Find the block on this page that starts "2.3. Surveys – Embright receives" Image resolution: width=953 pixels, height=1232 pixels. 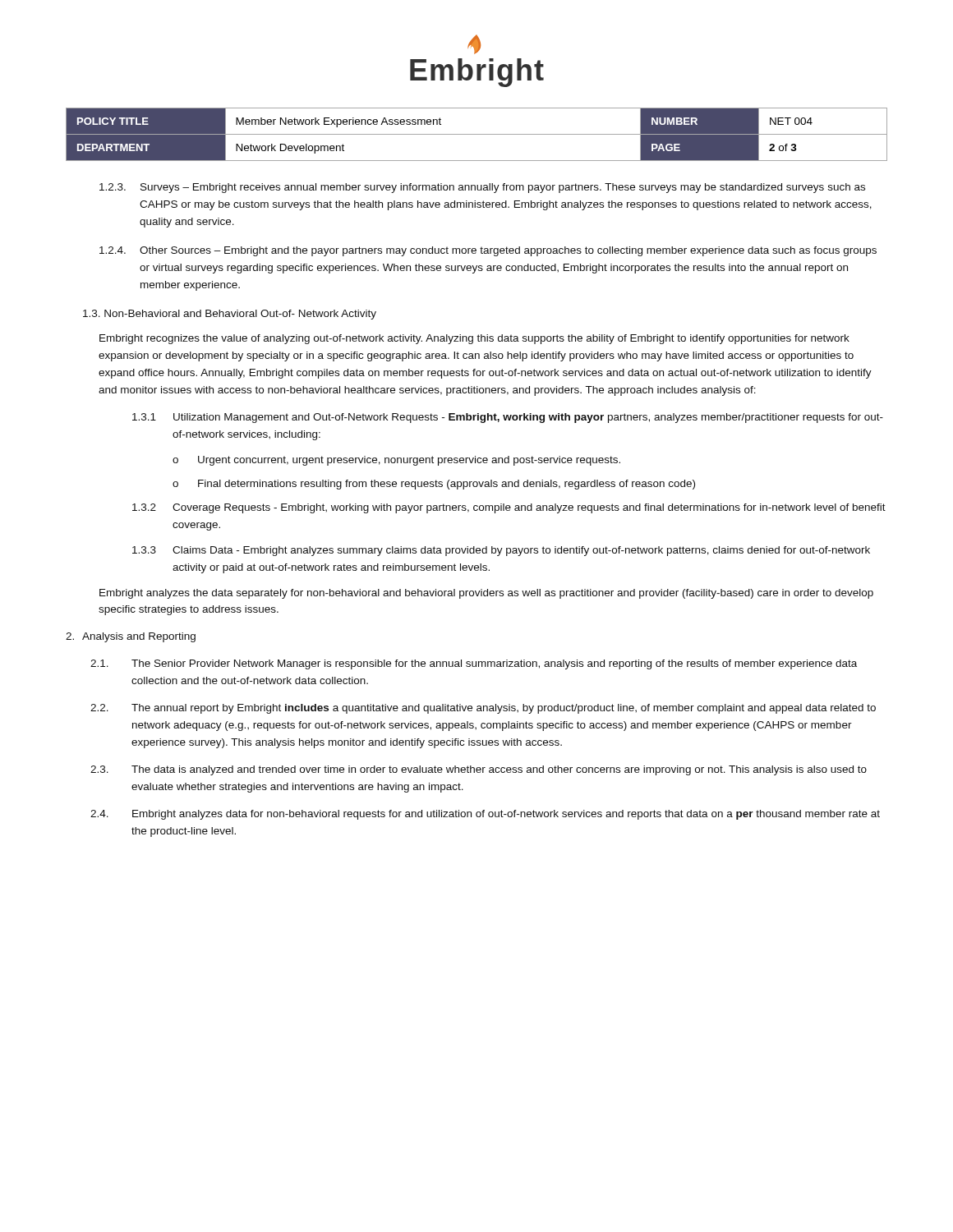coord(493,205)
